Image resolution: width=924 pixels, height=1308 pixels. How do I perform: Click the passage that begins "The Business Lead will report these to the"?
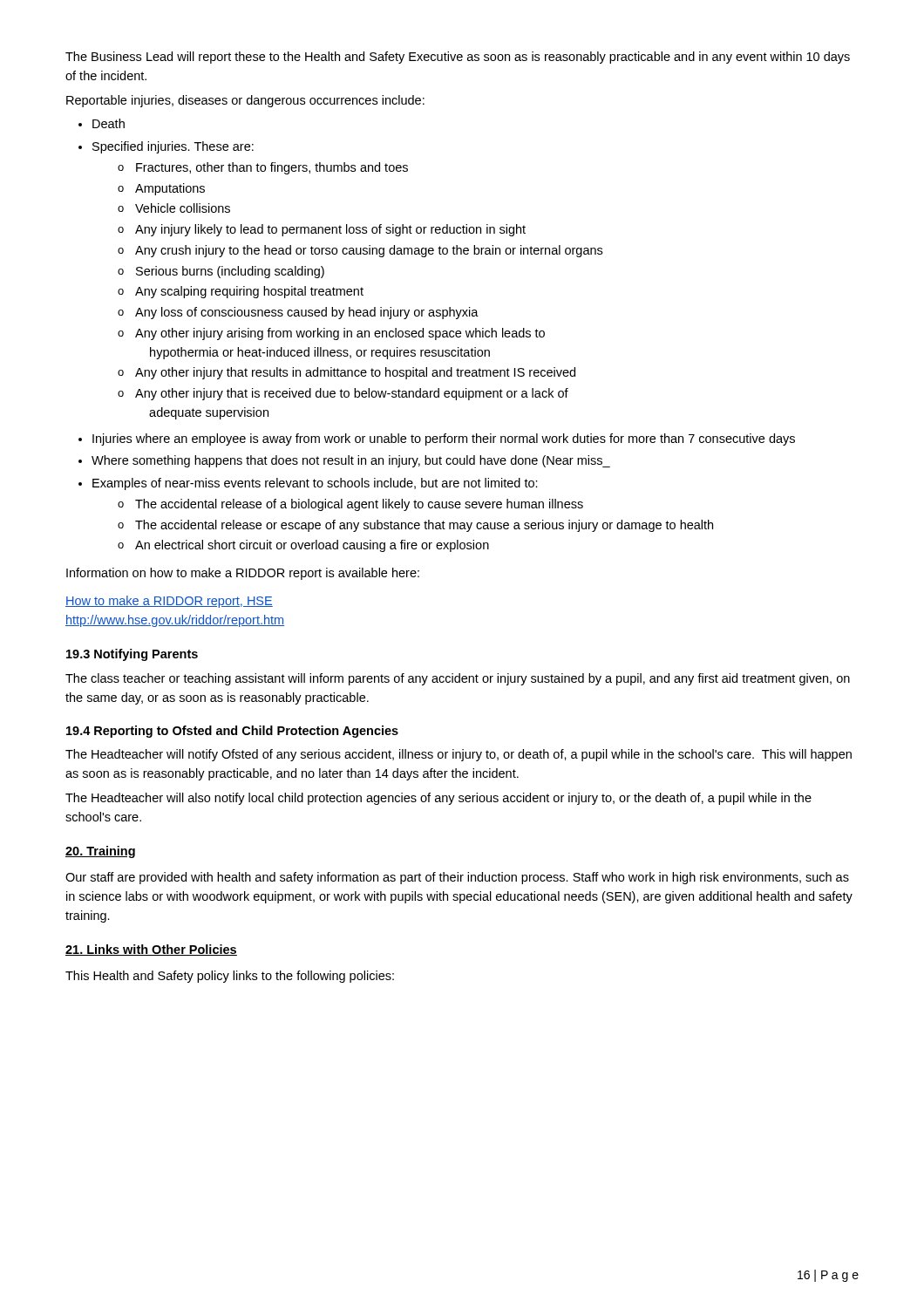[458, 66]
